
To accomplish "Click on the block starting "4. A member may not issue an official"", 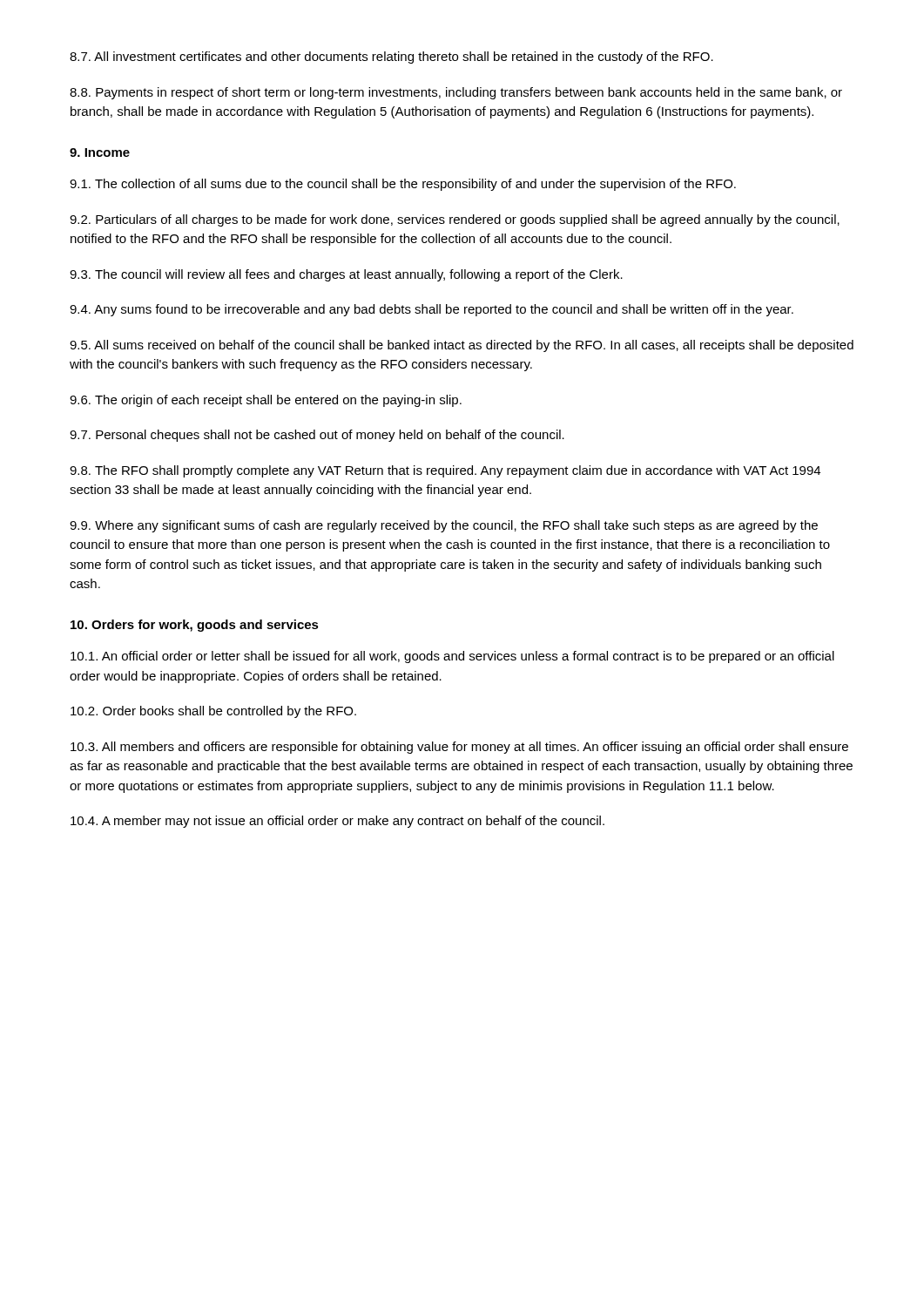I will point(337,820).
